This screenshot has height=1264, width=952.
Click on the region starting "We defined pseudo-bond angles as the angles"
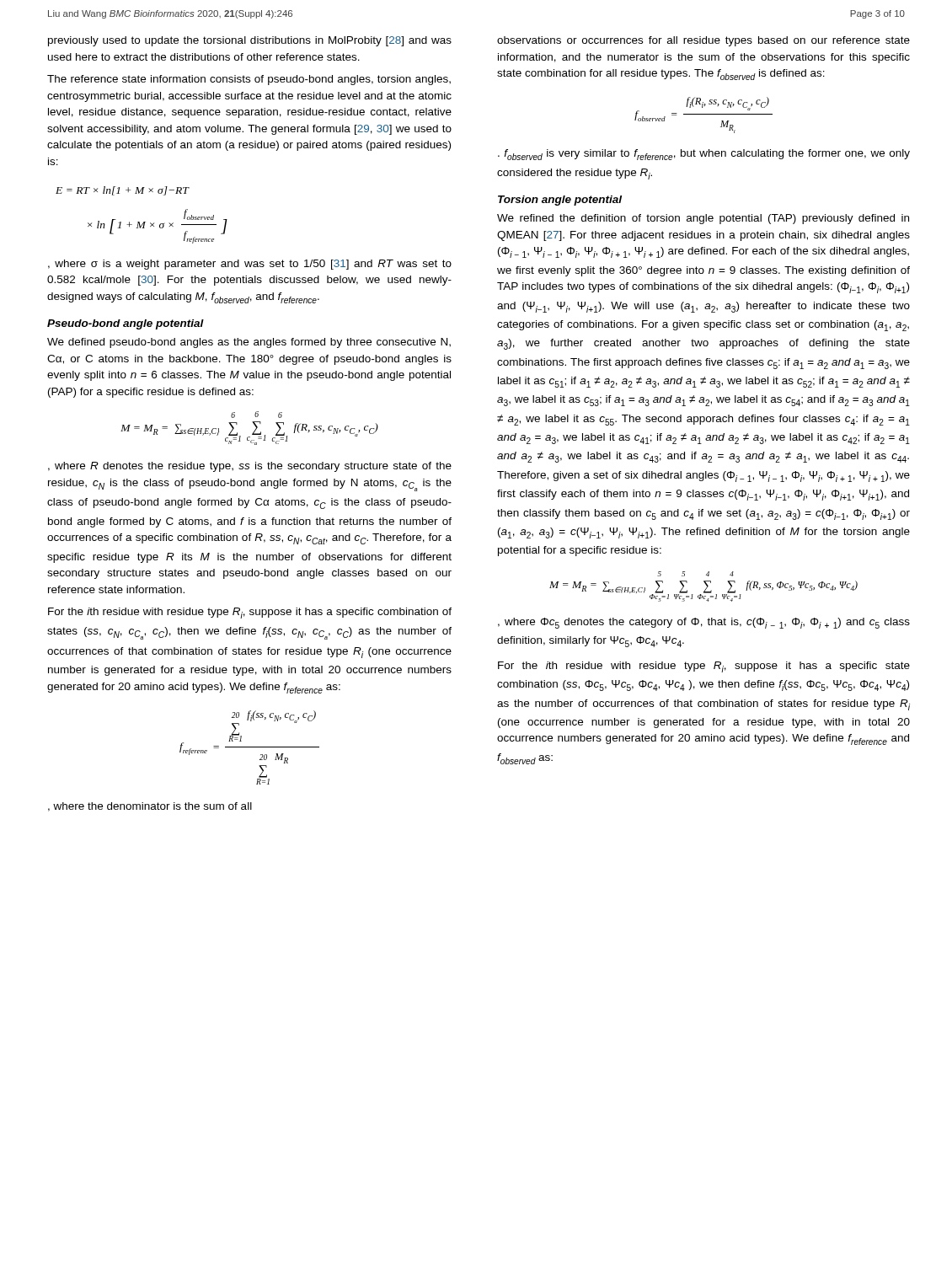tap(249, 366)
